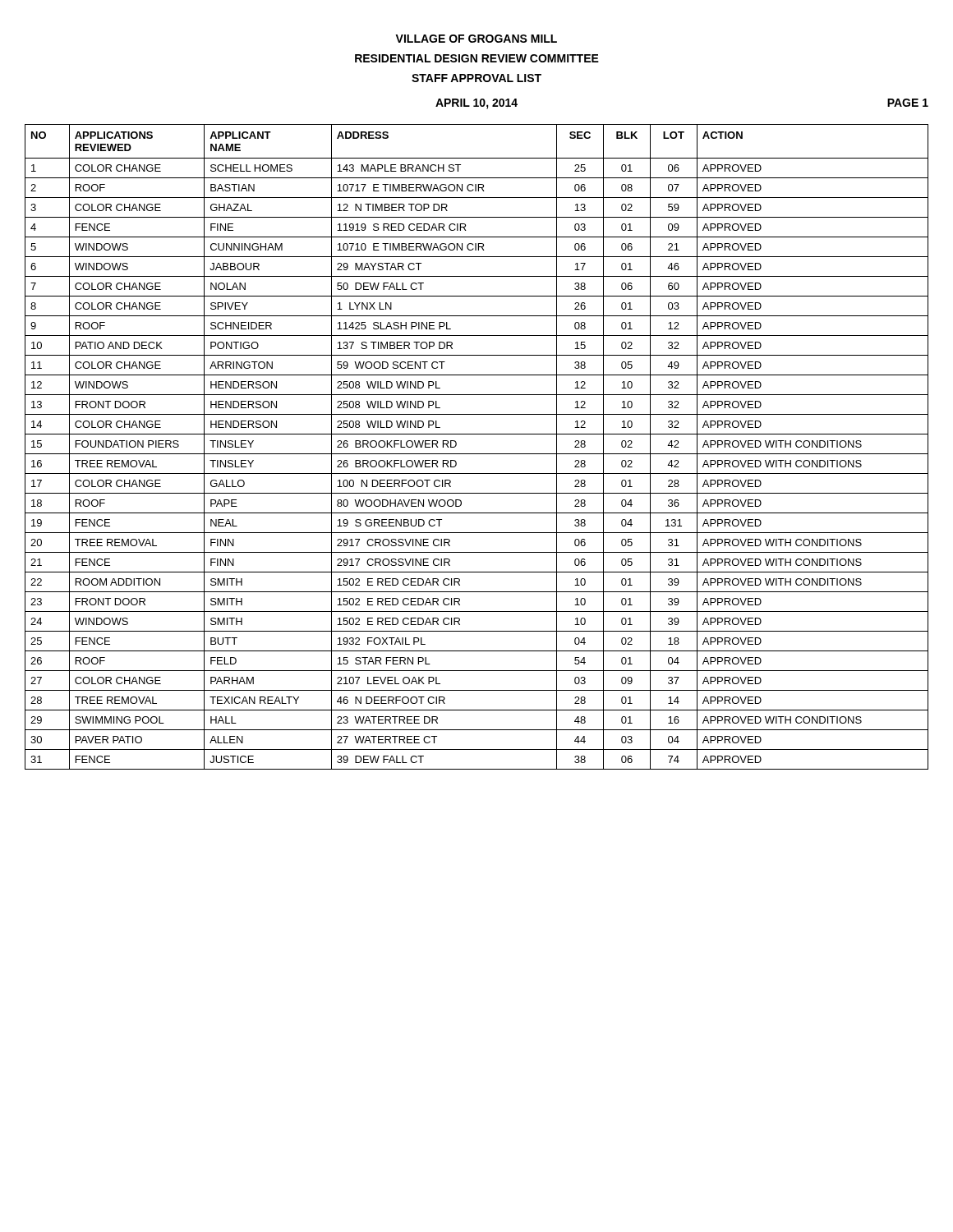Image resolution: width=953 pixels, height=1232 pixels.
Task: Find the region starting "APRIL 10, 2014"
Action: point(476,103)
